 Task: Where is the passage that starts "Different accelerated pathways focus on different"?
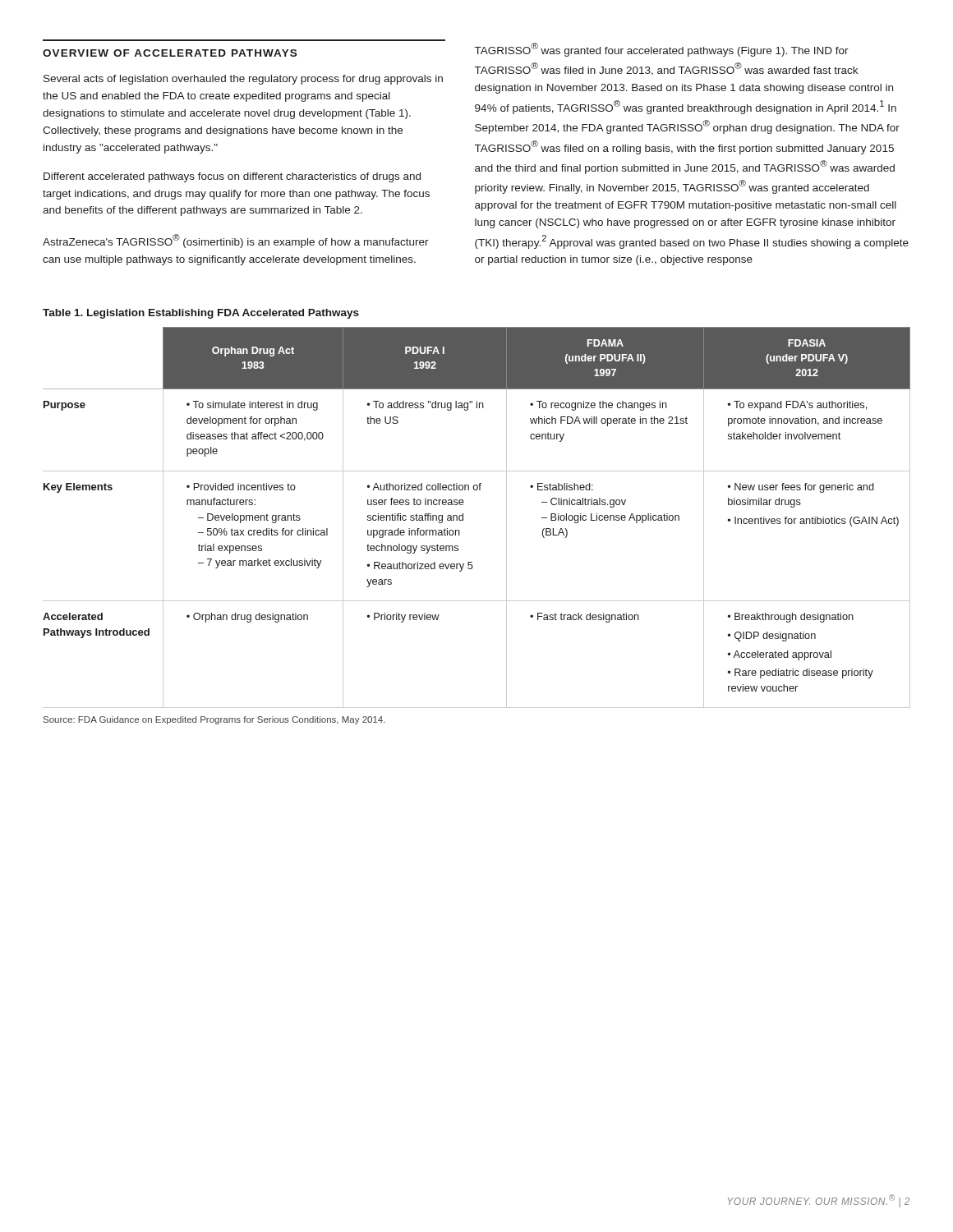point(236,193)
